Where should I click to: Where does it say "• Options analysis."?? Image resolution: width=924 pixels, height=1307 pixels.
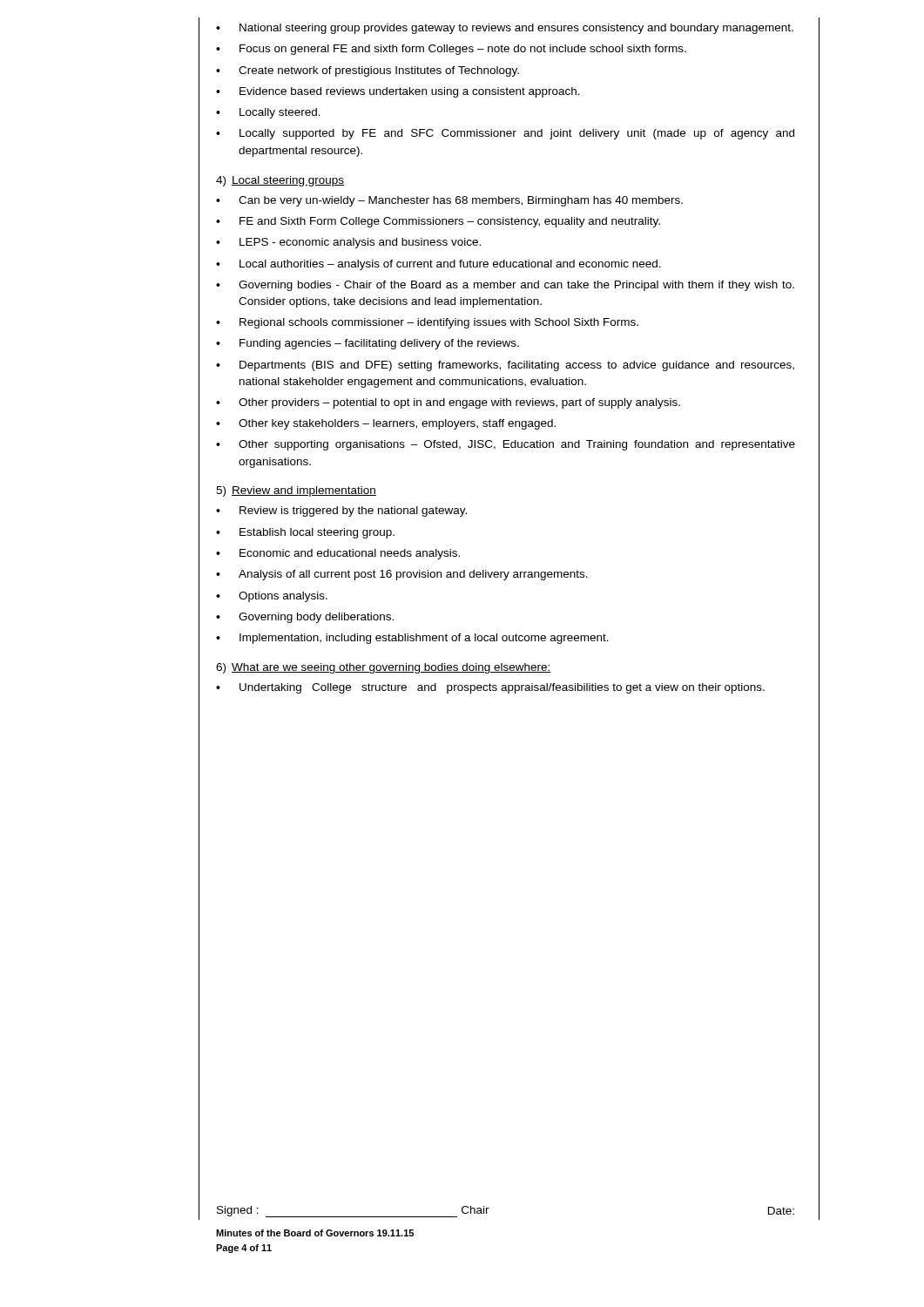[x=272, y=597]
